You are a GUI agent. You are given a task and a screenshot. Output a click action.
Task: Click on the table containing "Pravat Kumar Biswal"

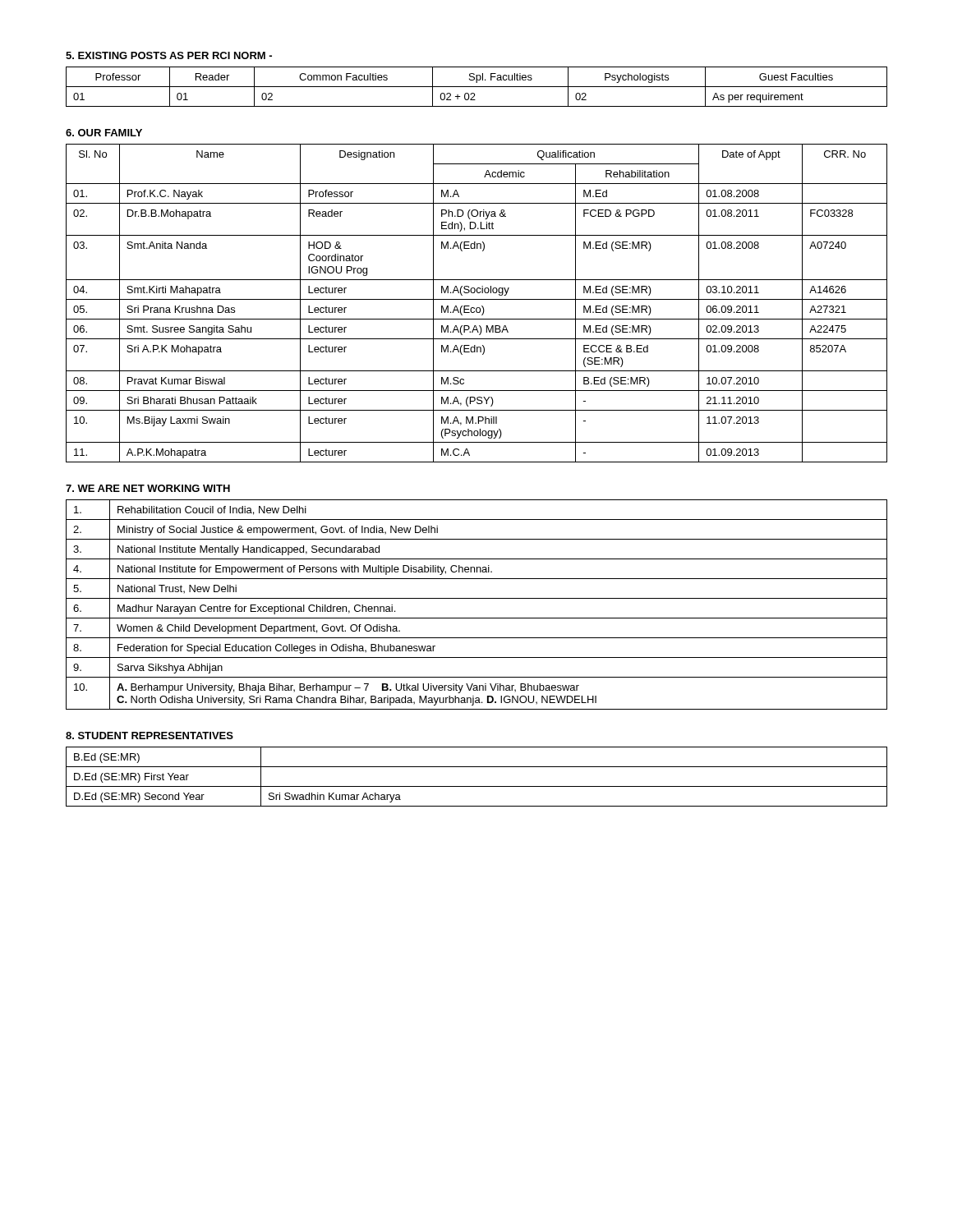476,303
